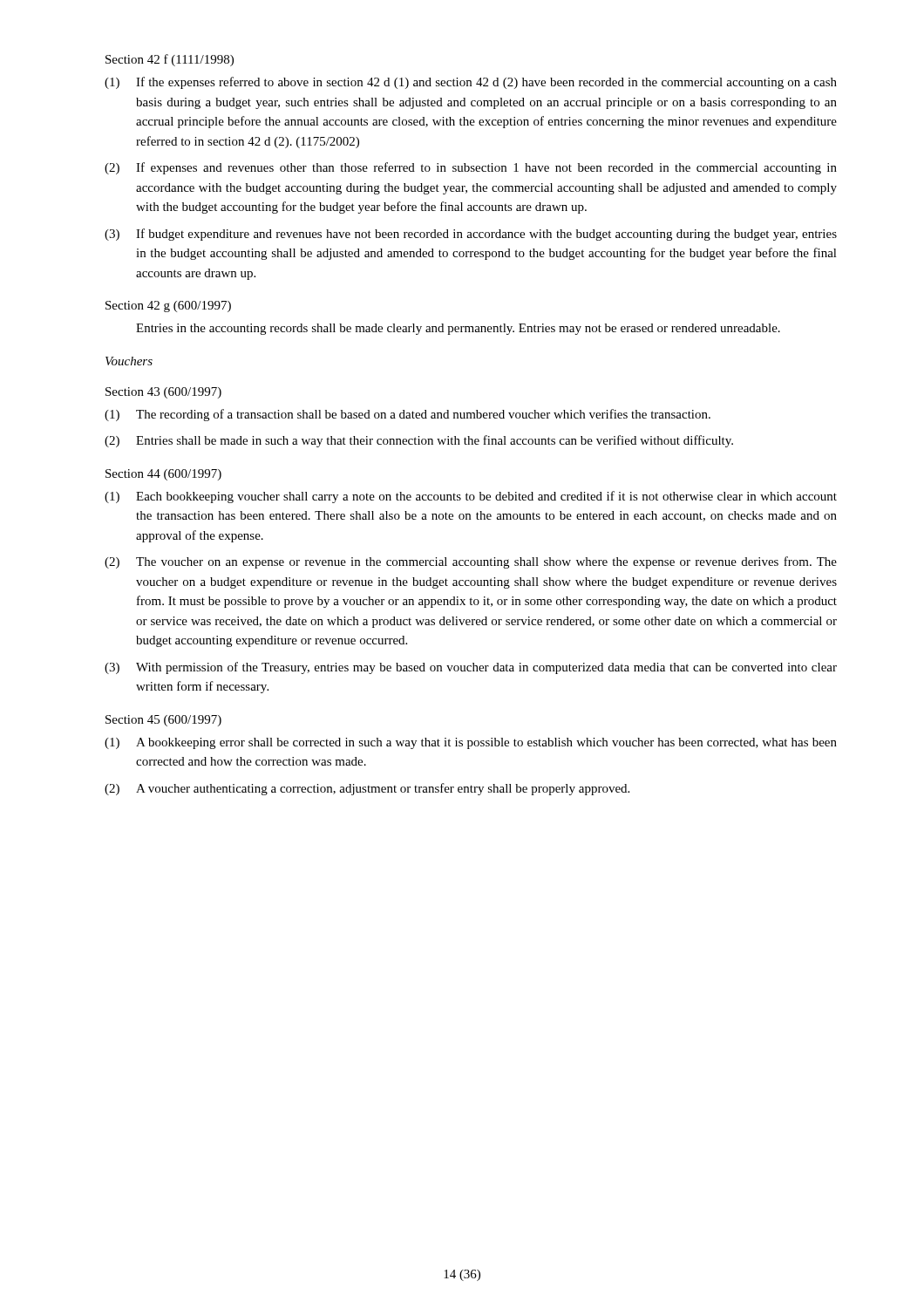Click on the passage starting "(1) If the expenses referred"
The image size is (924, 1308).
[x=471, y=112]
